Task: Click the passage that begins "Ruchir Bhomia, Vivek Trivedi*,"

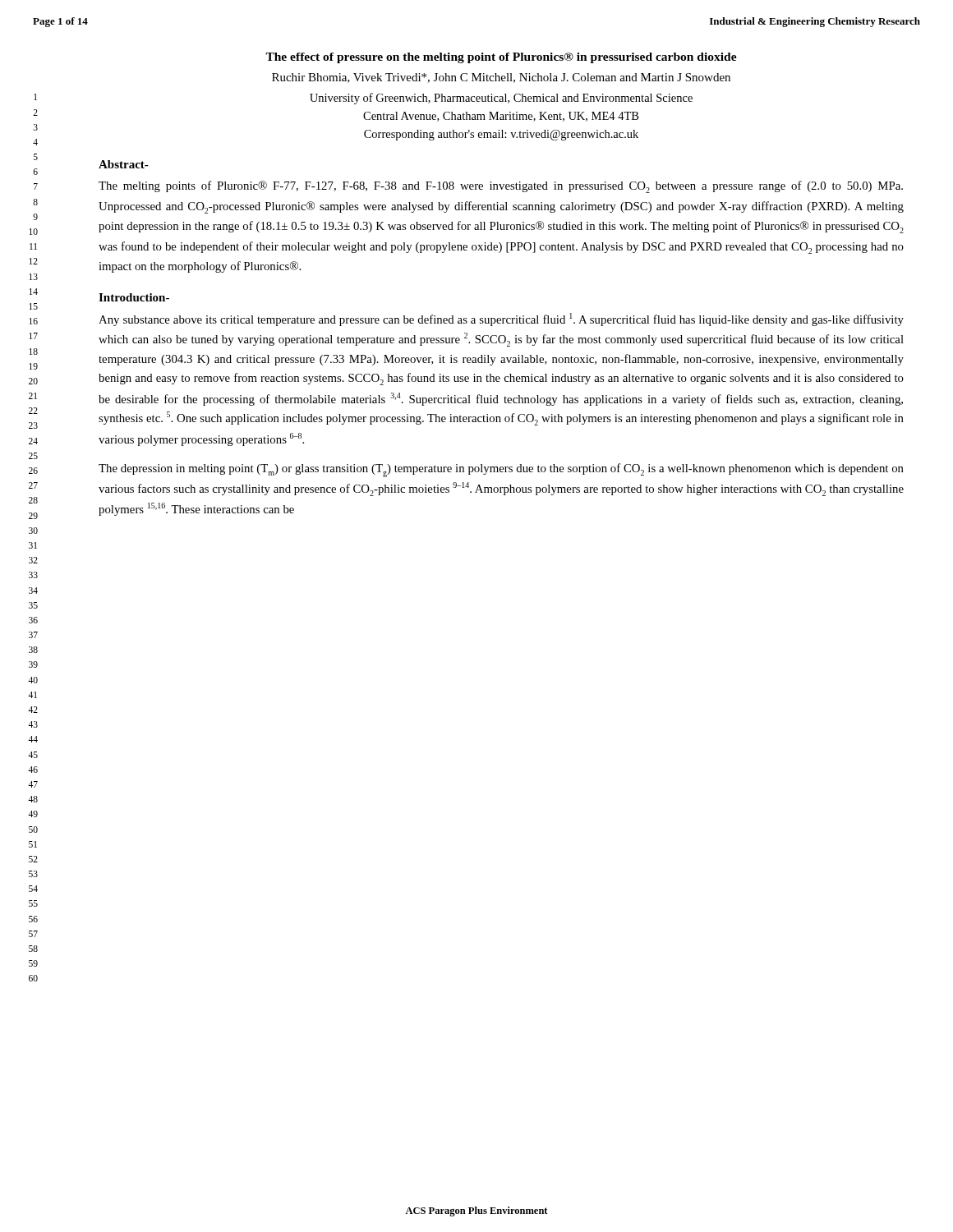Action: [501, 77]
